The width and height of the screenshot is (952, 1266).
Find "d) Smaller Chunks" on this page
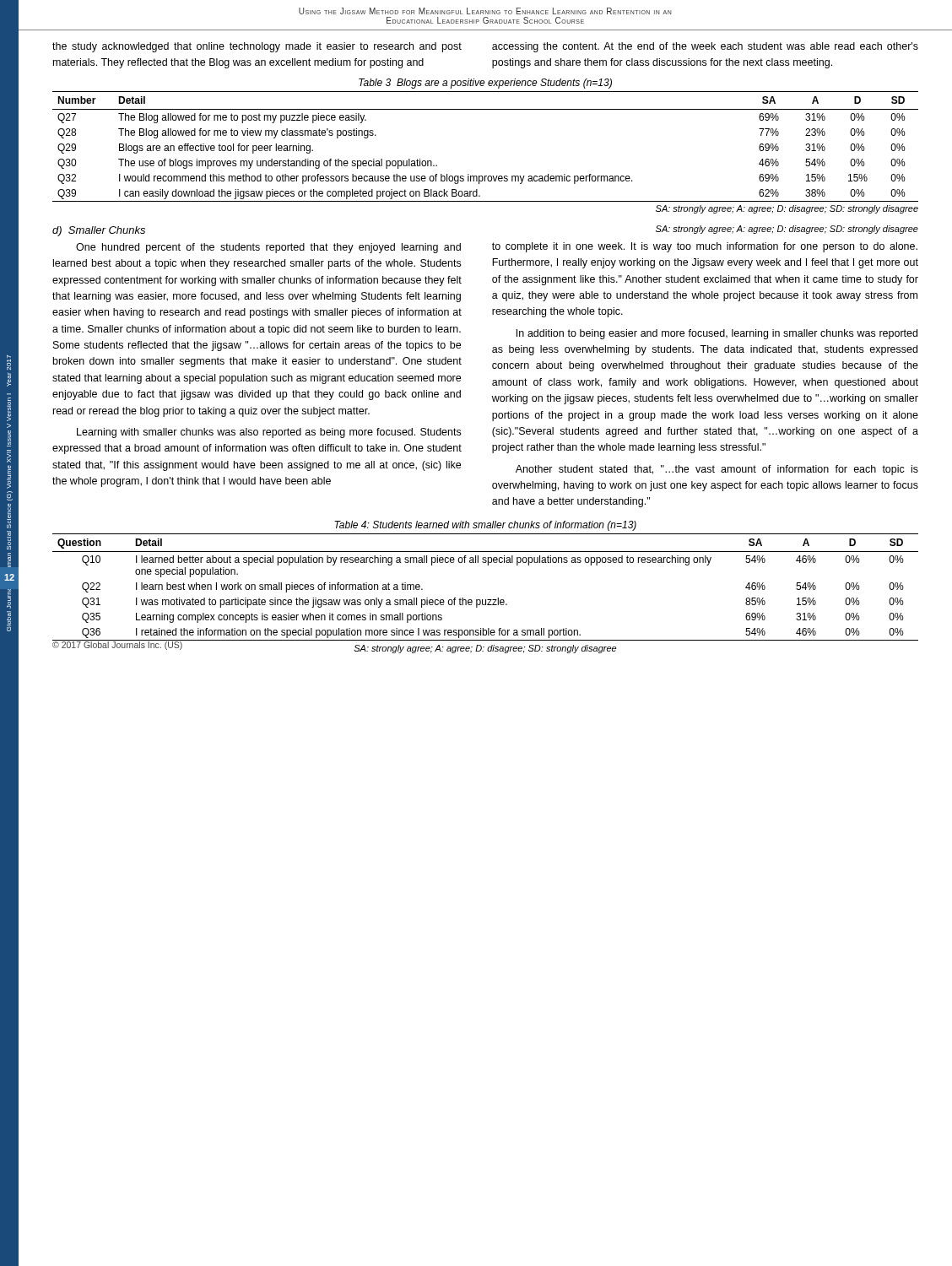(99, 230)
